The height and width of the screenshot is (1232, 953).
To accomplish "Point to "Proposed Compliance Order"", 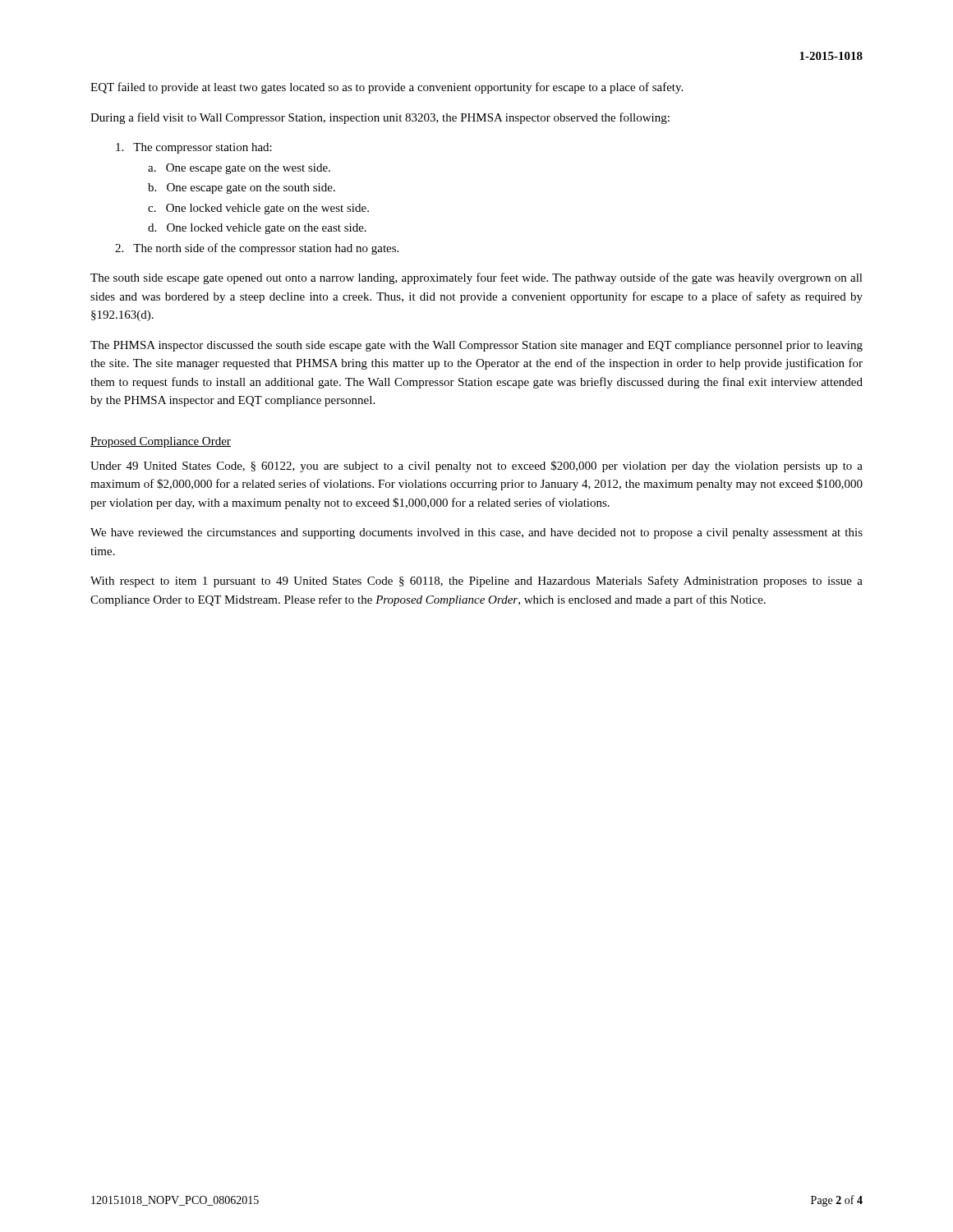I will (x=161, y=441).
